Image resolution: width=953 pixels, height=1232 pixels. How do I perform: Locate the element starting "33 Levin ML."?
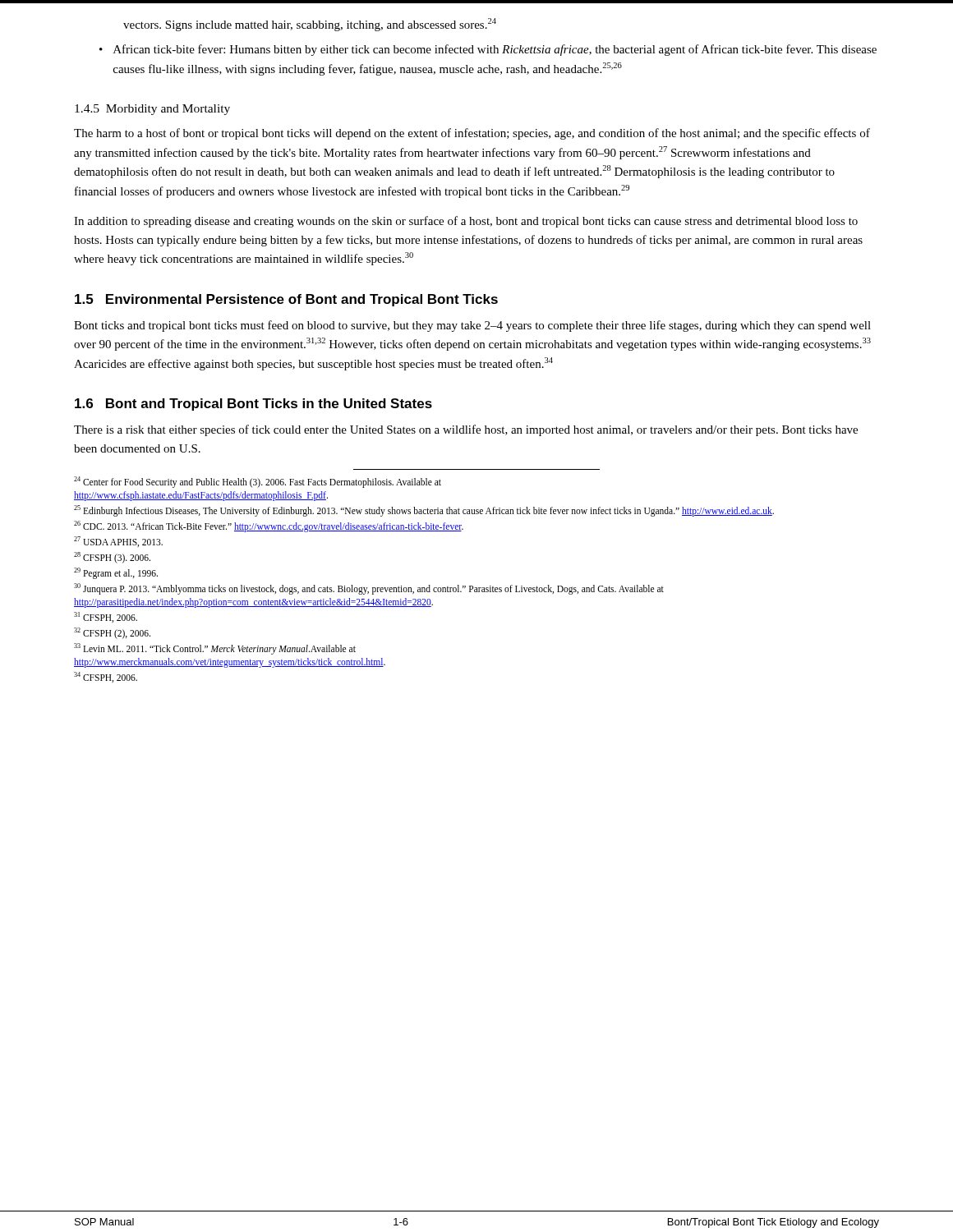[230, 654]
